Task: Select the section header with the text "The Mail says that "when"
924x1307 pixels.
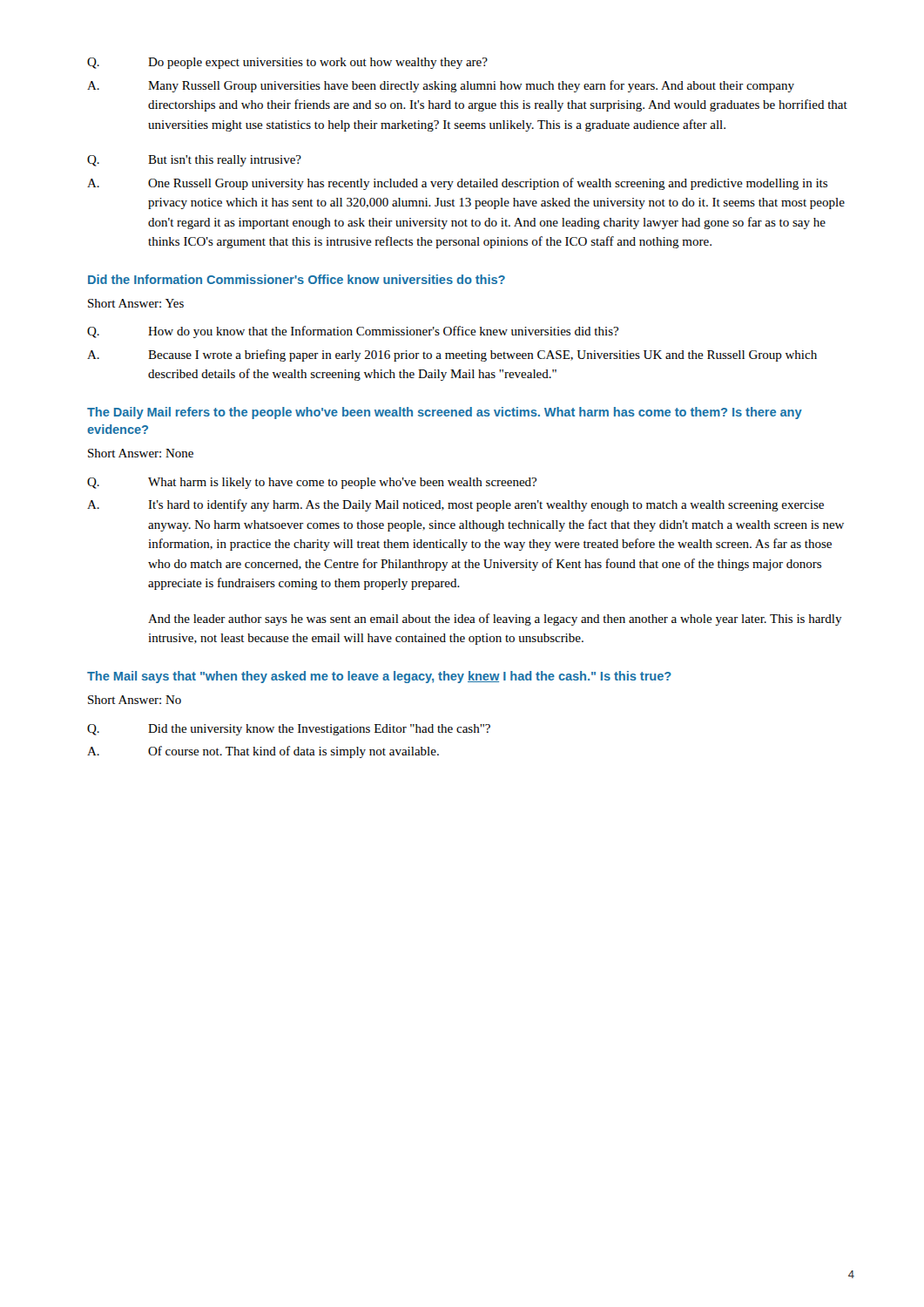Action: coord(379,676)
